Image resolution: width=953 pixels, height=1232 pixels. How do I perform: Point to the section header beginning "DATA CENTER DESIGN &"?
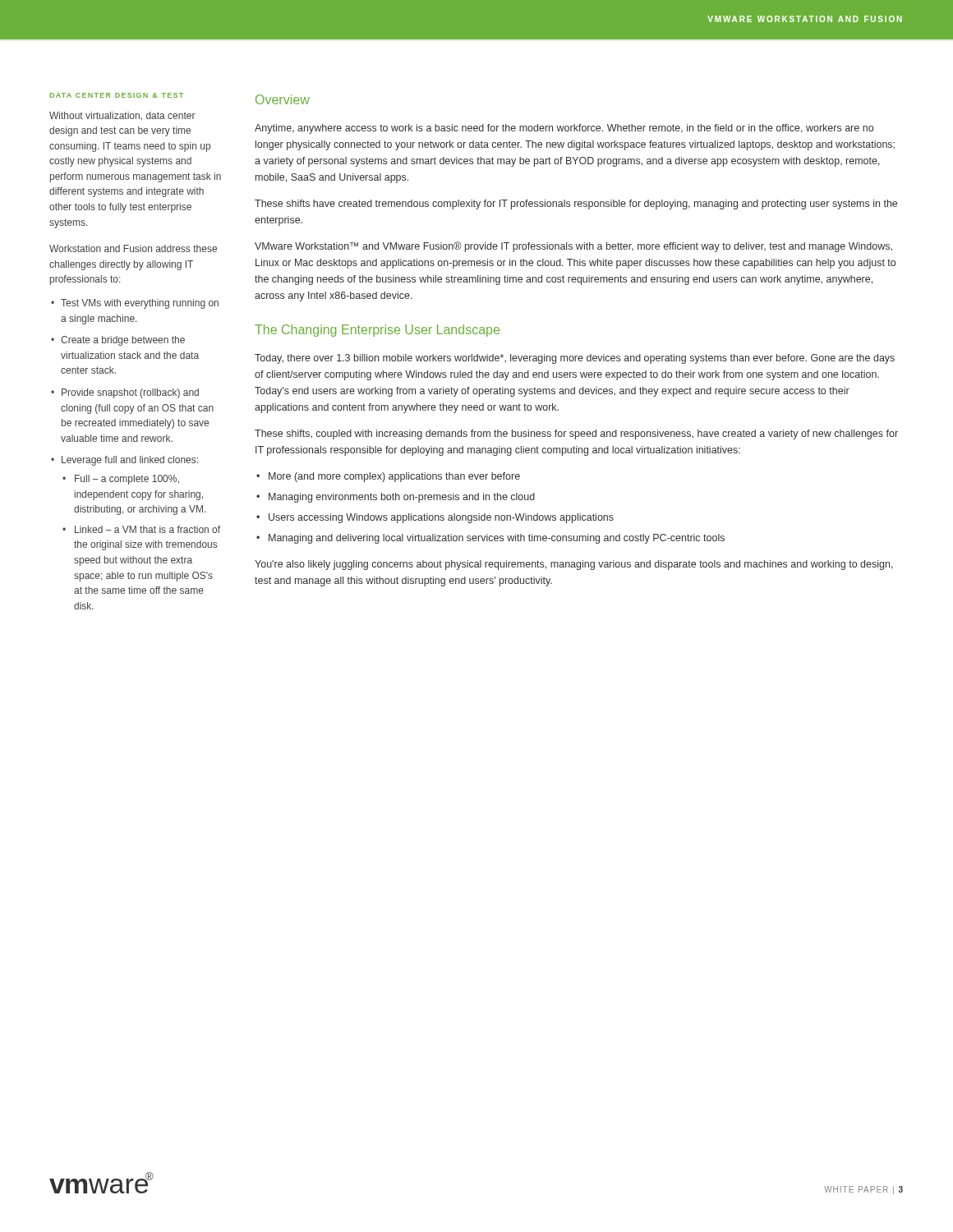(117, 95)
